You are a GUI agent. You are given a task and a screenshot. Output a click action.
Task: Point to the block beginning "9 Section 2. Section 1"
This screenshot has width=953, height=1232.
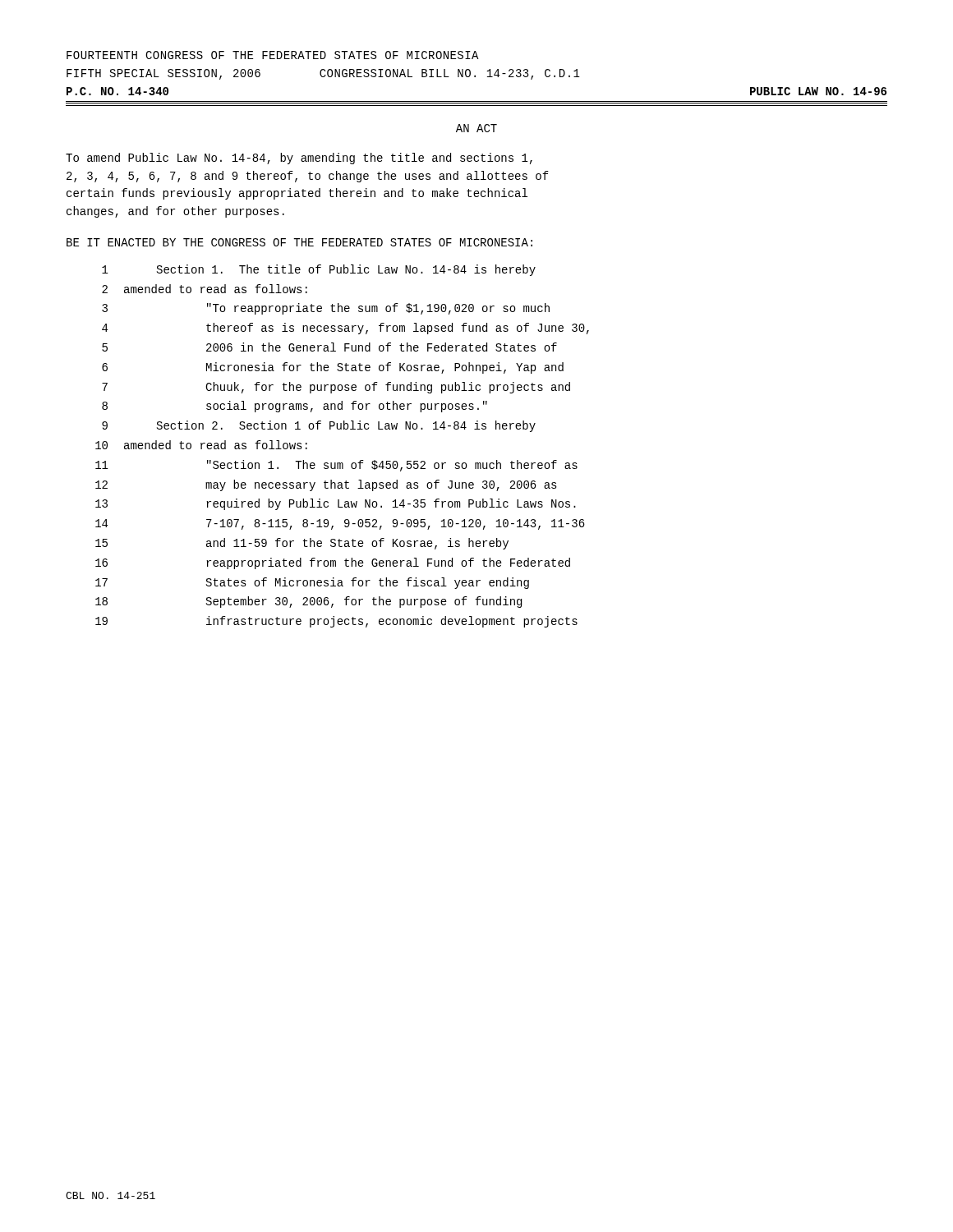(476, 427)
